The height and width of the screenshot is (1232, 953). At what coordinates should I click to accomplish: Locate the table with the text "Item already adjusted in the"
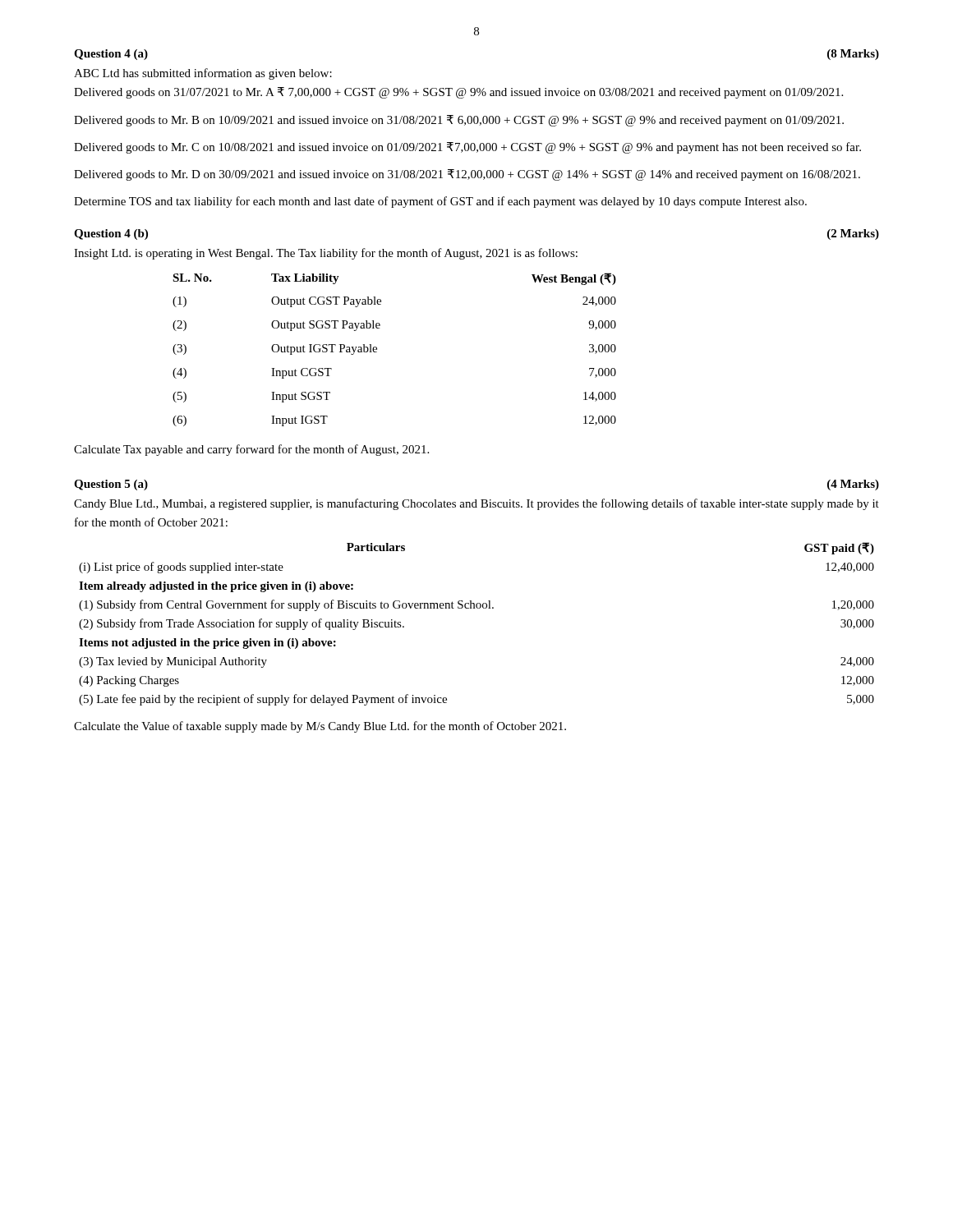(476, 623)
